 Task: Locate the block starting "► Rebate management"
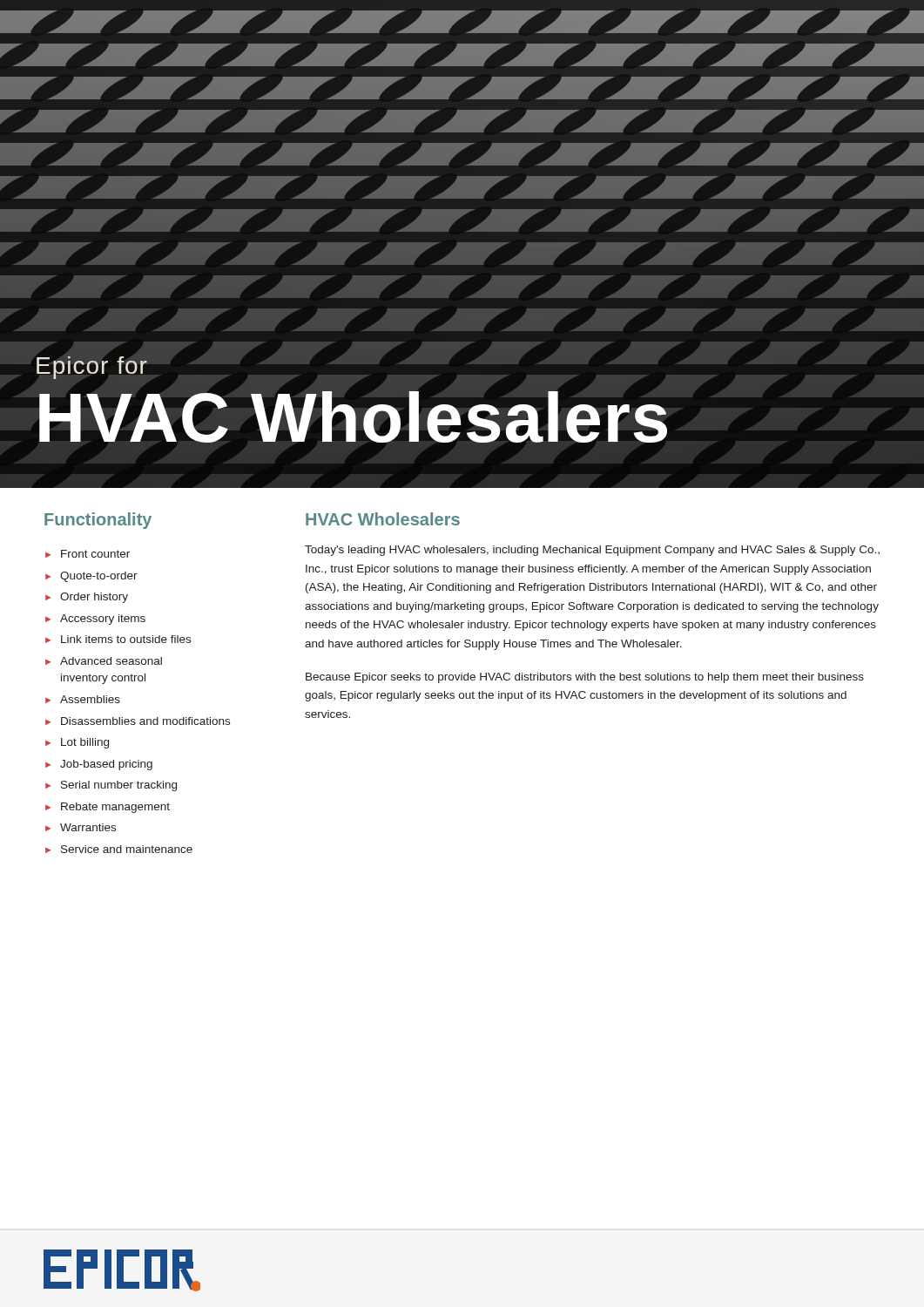click(157, 806)
